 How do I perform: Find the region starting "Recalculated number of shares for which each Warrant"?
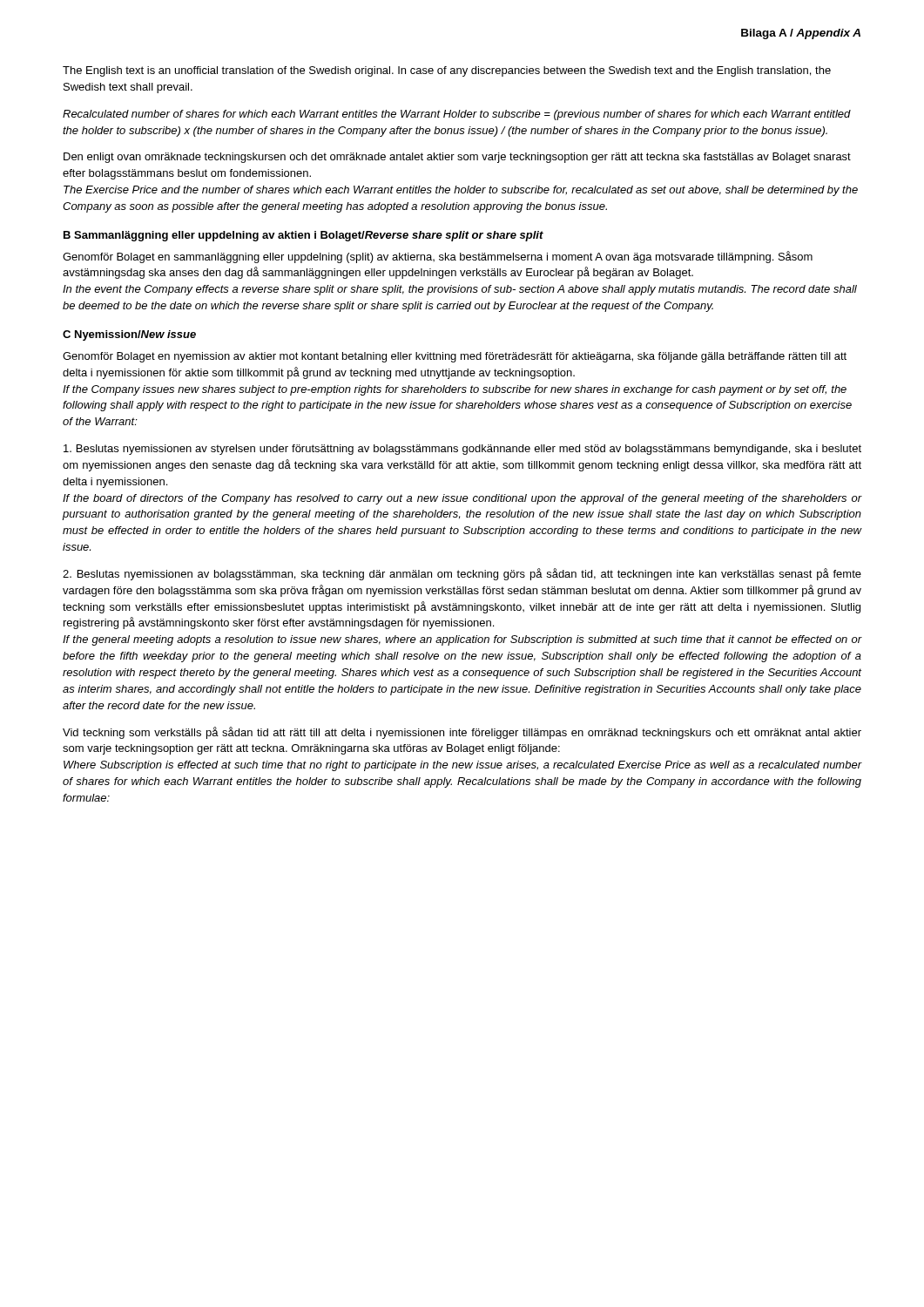click(x=457, y=122)
